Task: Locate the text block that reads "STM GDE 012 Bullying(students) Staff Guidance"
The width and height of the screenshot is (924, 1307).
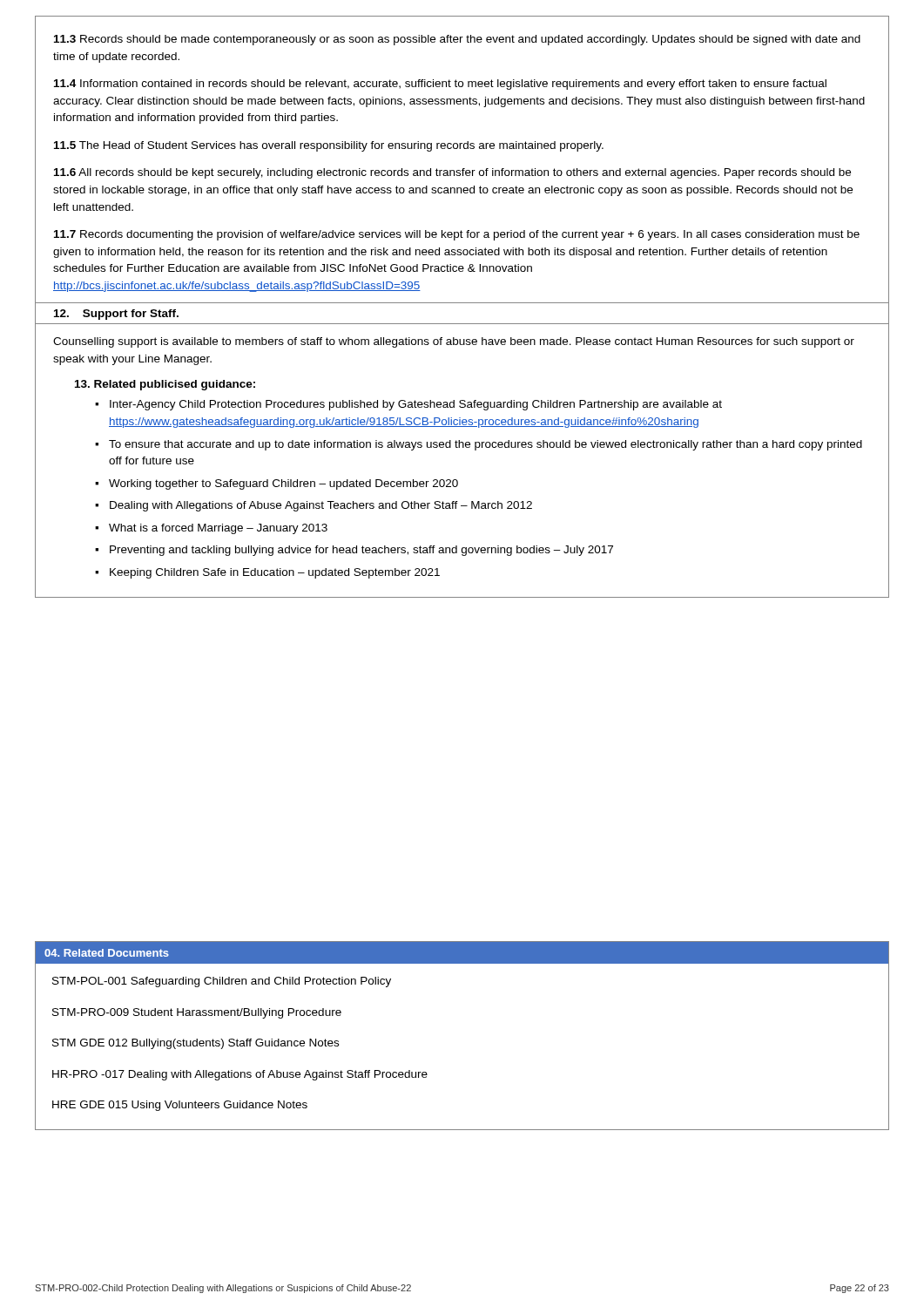Action: coord(195,1043)
